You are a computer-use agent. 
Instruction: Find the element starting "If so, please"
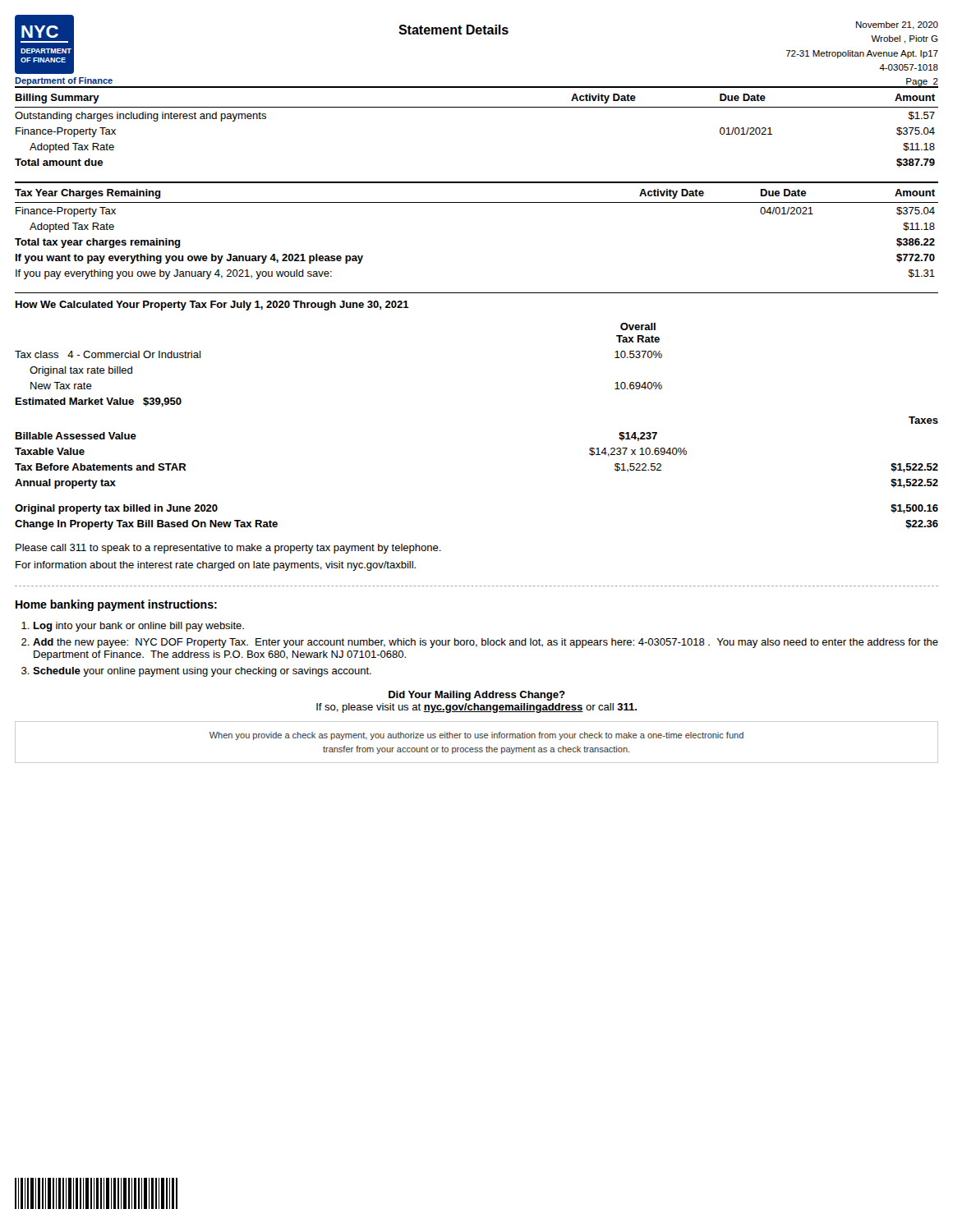coord(476,707)
